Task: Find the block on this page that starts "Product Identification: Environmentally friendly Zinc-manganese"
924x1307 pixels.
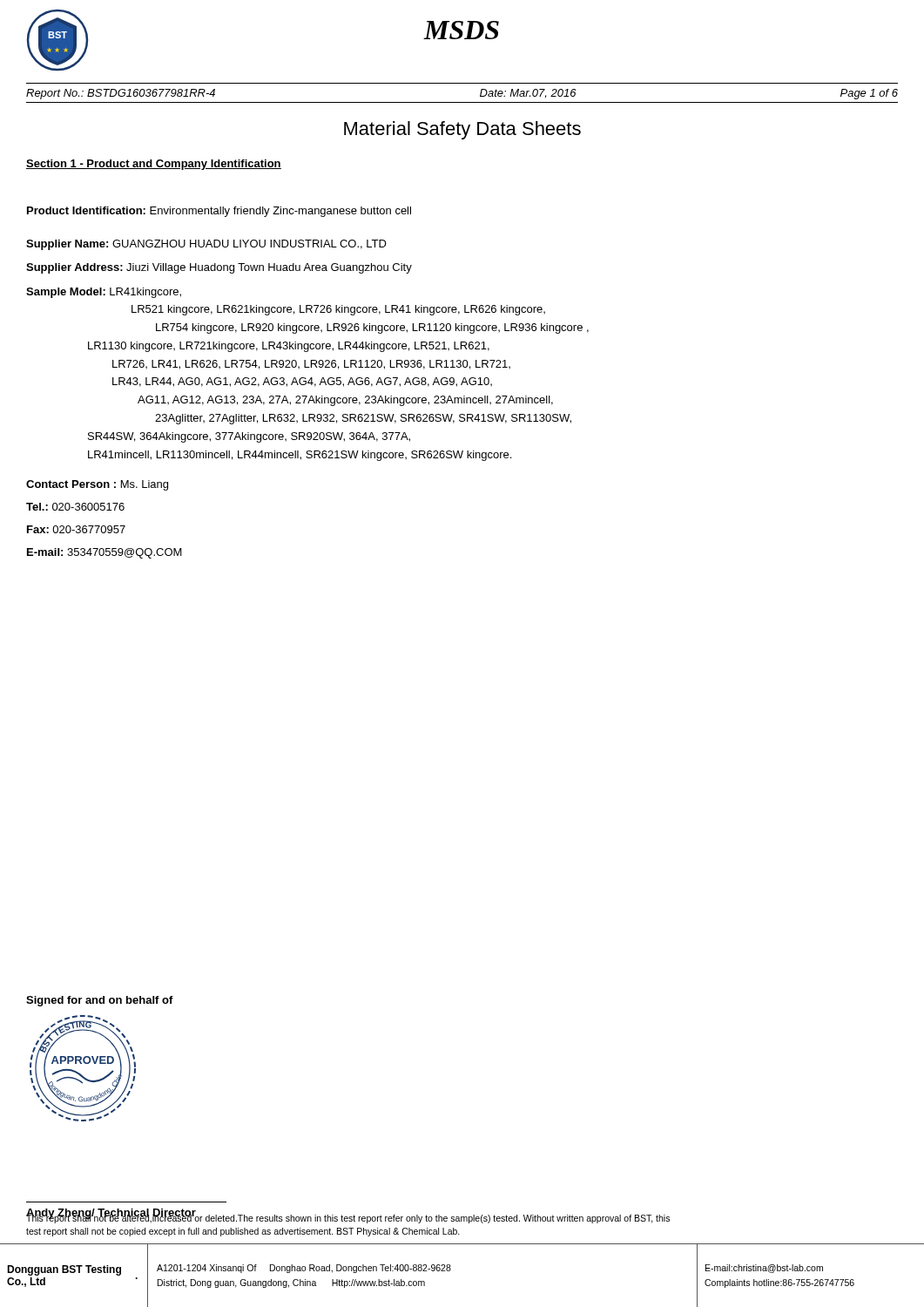Action: (219, 210)
